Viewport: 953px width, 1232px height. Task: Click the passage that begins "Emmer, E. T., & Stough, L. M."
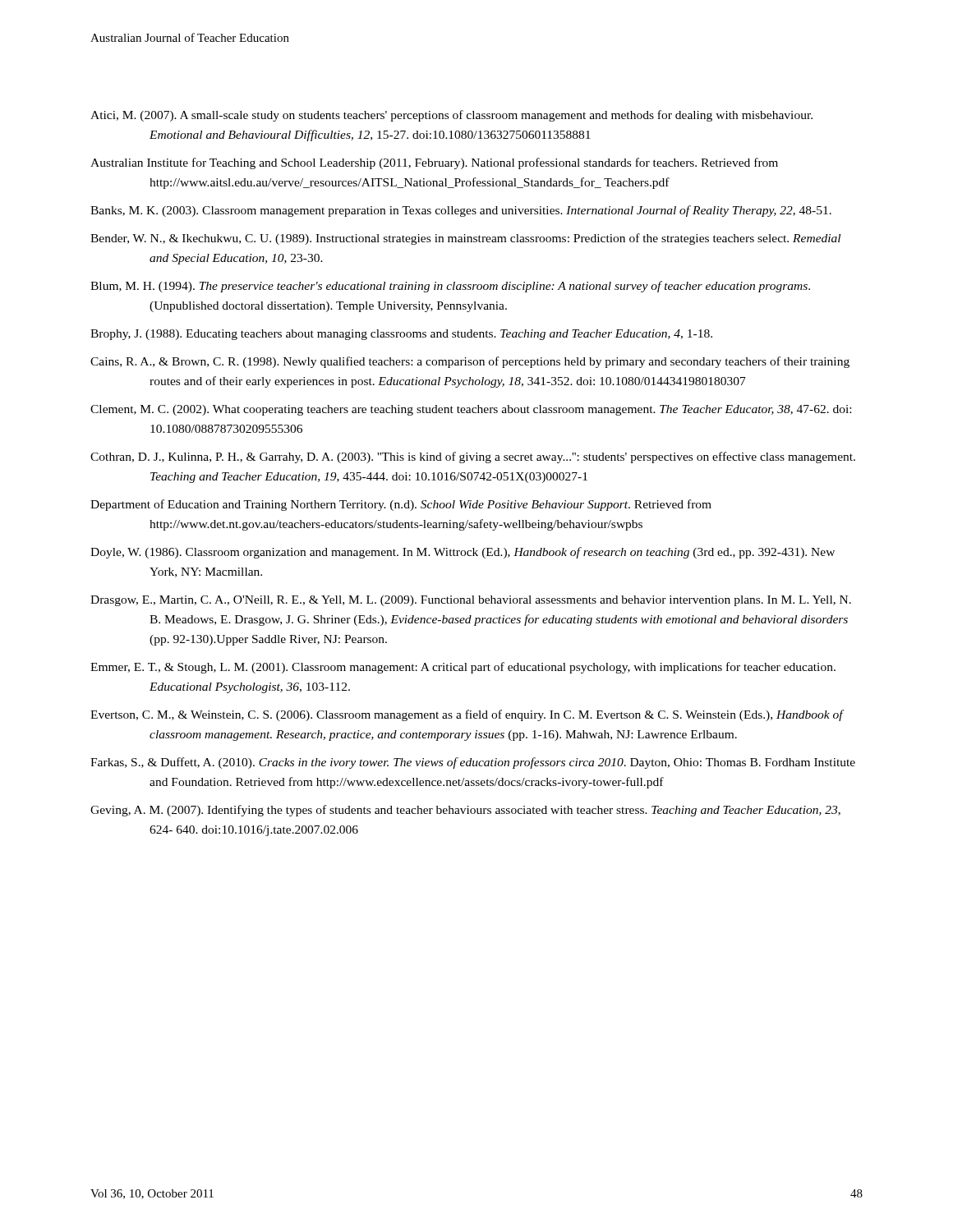463,677
